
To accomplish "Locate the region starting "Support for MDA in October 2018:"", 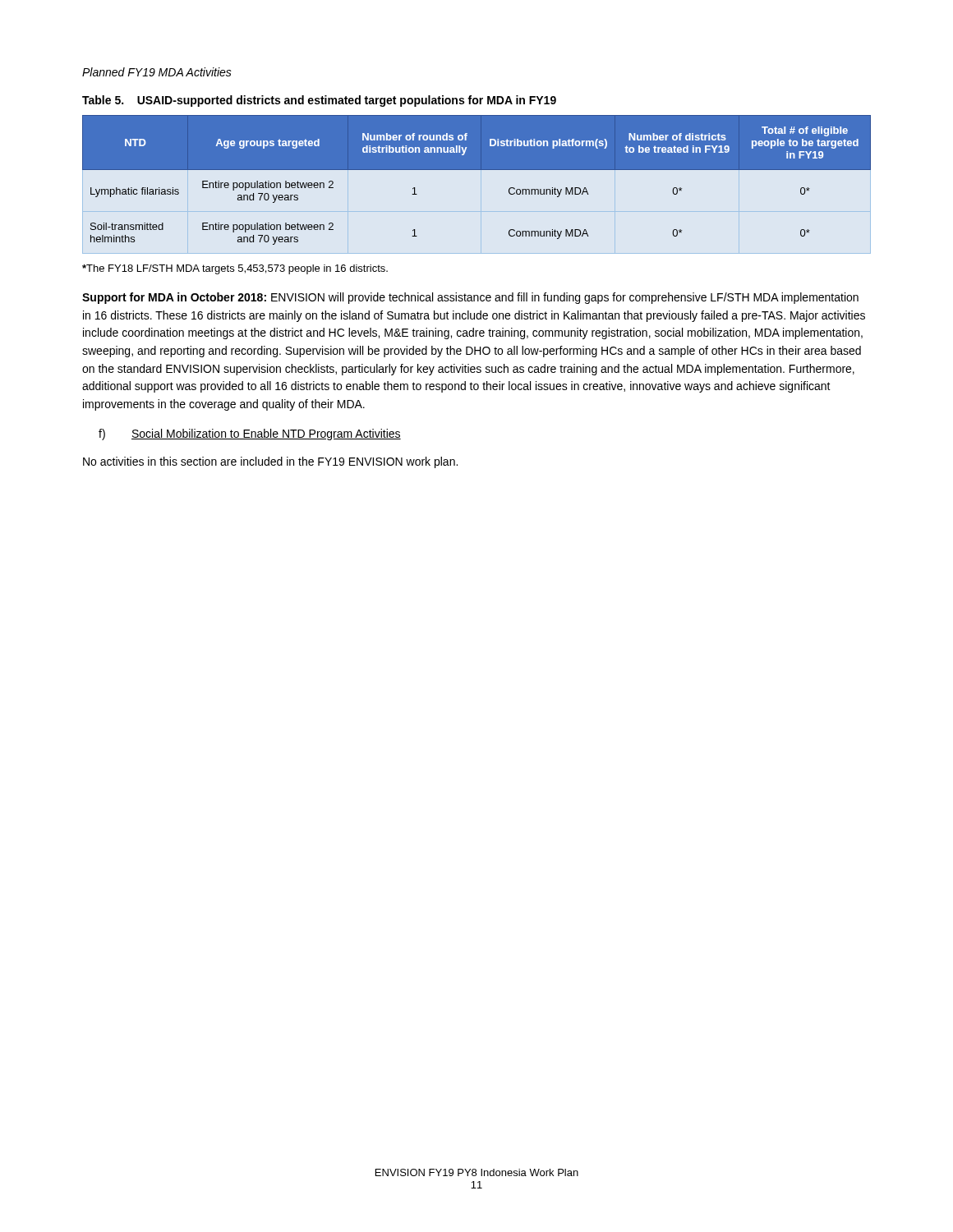I will 474,351.
